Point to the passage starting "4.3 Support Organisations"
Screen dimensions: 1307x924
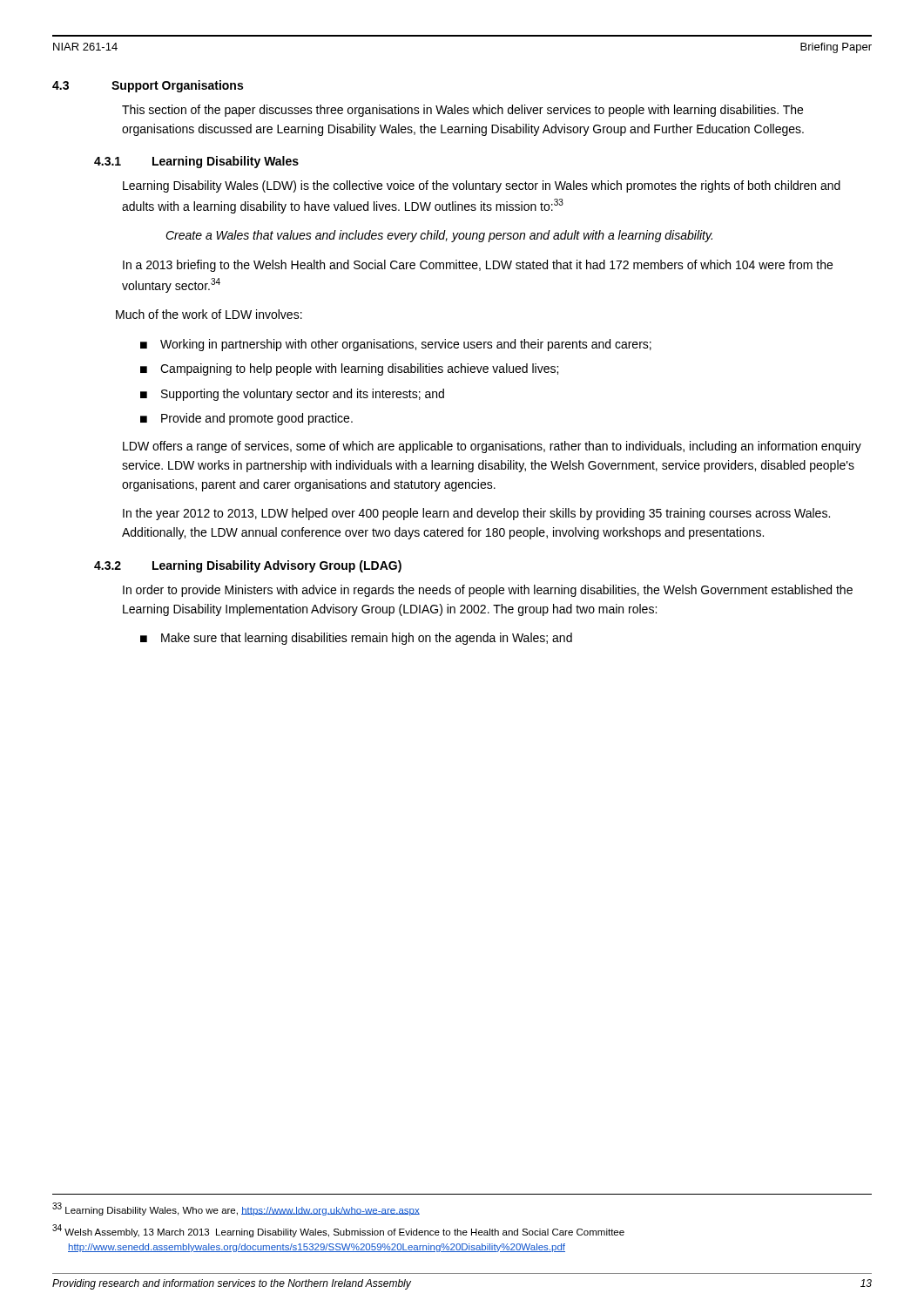tap(148, 85)
